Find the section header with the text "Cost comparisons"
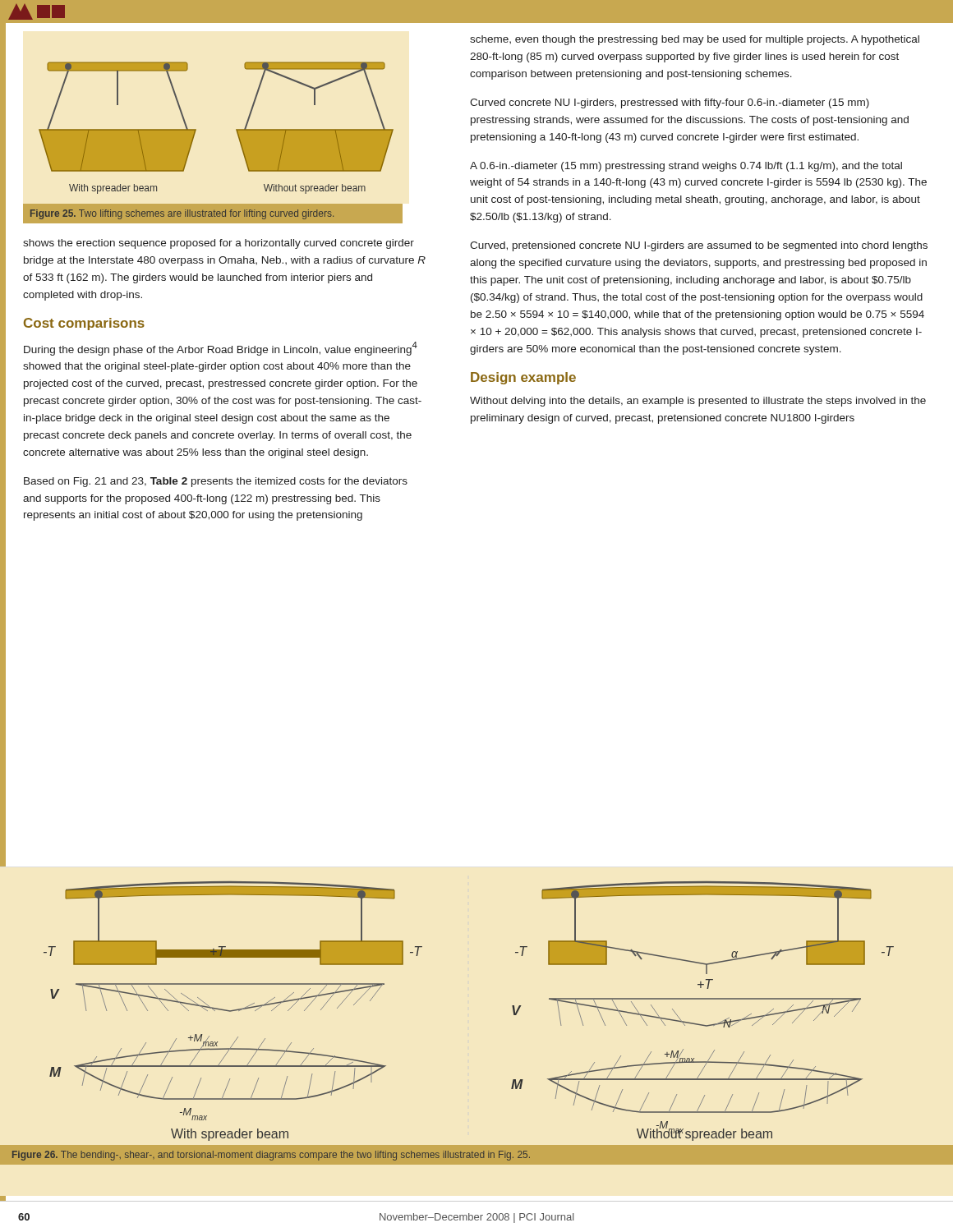This screenshot has height=1232, width=953. pos(84,323)
